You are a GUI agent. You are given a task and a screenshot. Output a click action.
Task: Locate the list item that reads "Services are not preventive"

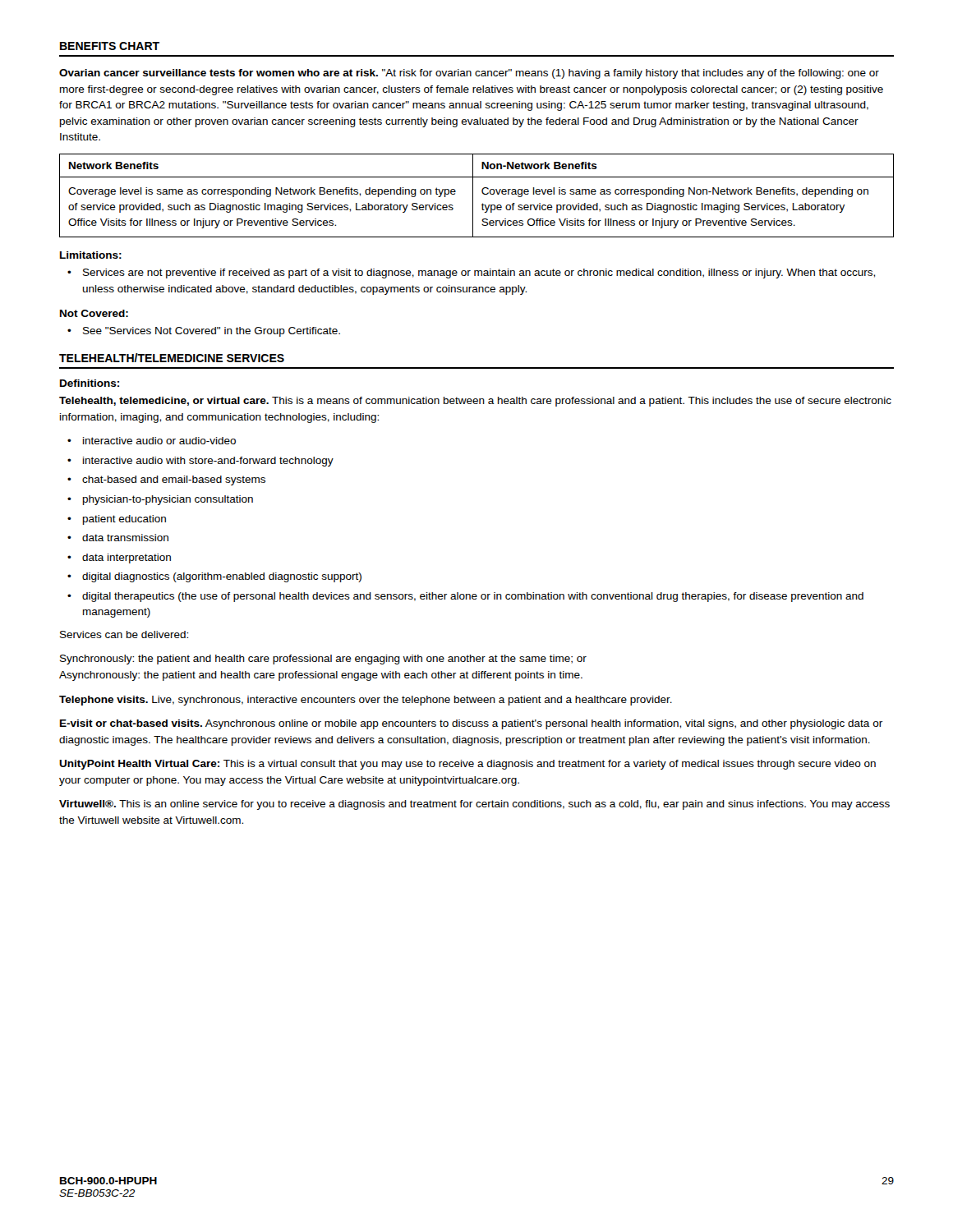click(x=479, y=281)
